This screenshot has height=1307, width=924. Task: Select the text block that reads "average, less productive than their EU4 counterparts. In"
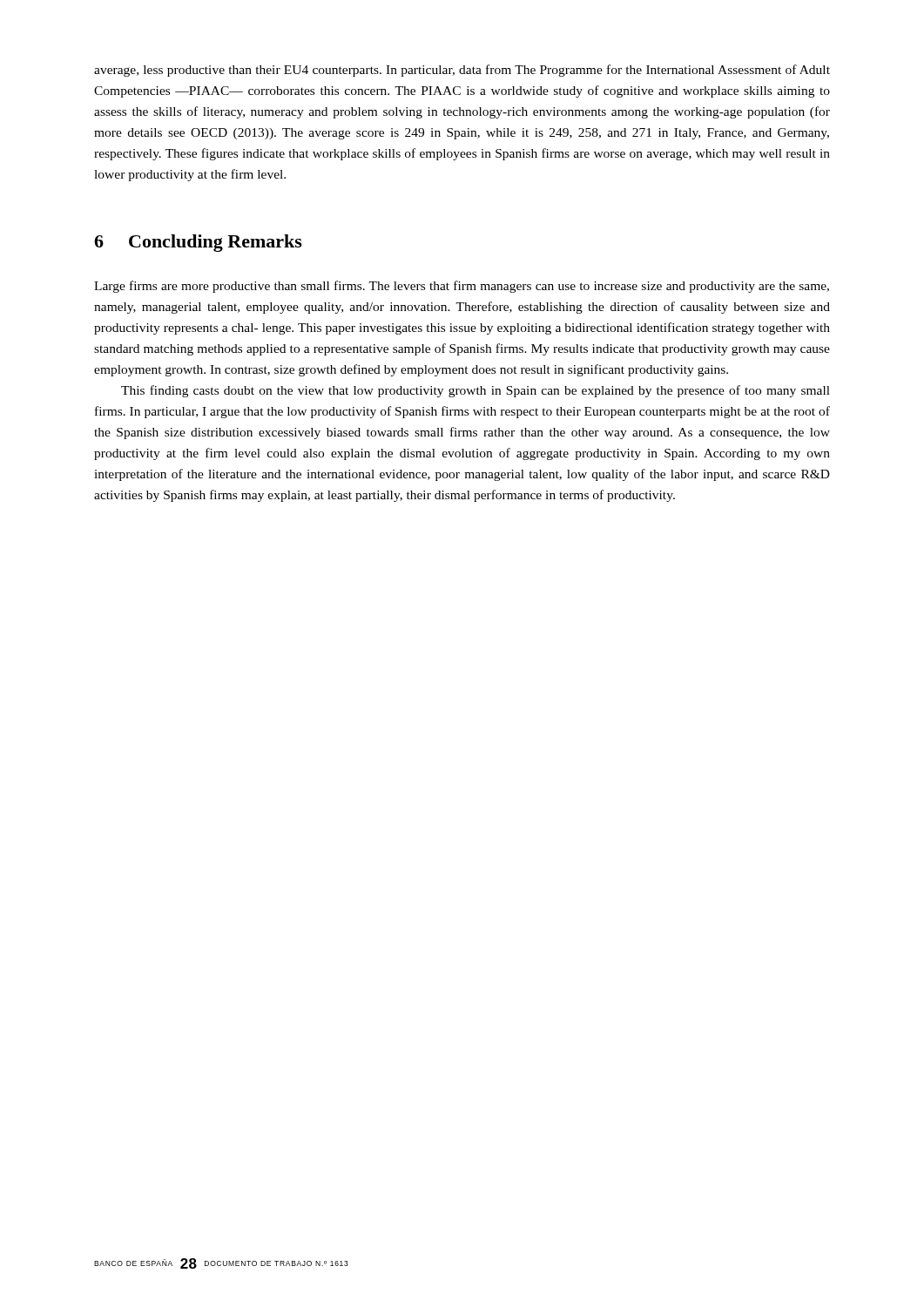coord(462,122)
